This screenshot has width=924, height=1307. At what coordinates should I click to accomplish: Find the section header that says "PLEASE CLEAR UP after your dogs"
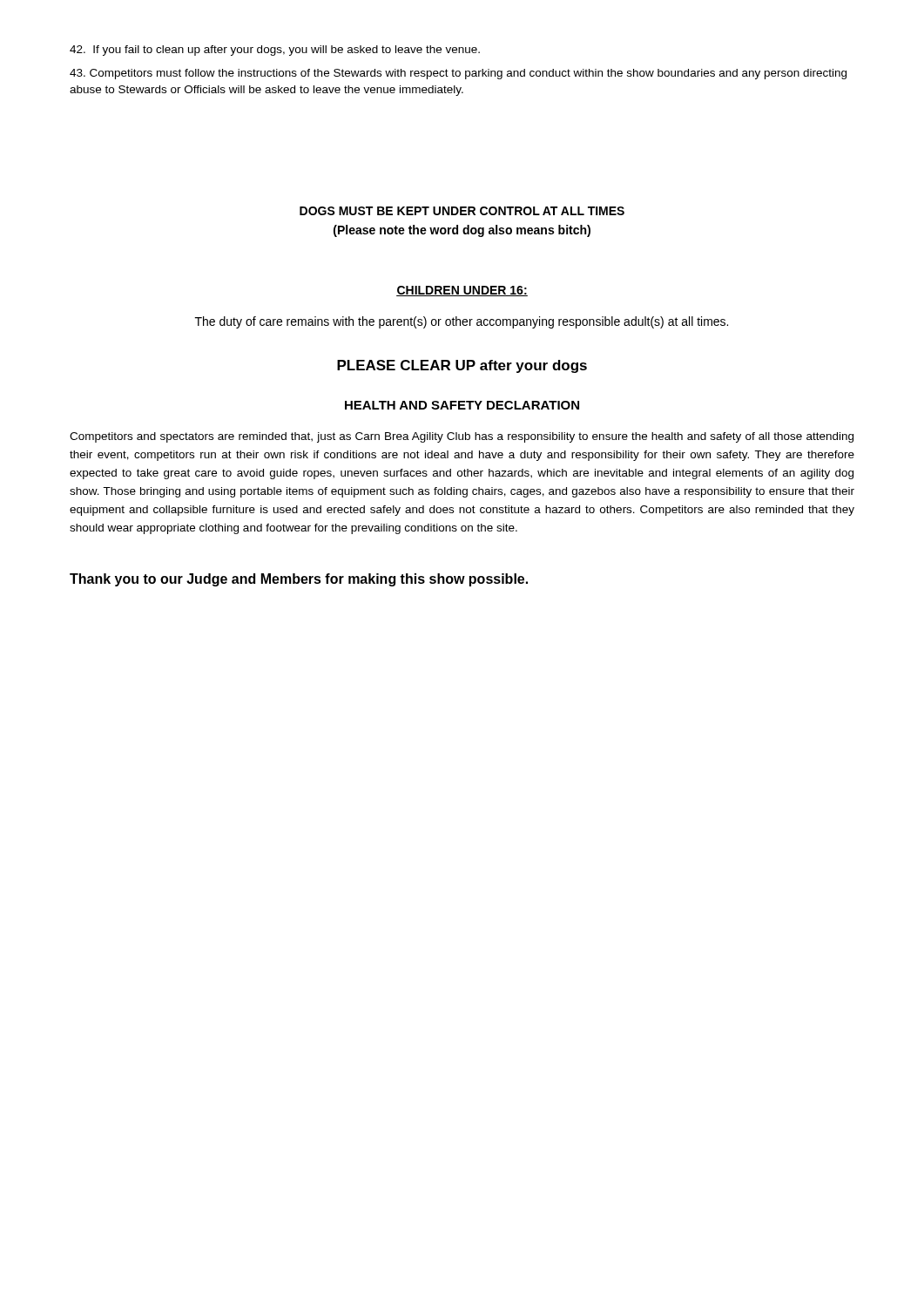(x=462, y=366)
